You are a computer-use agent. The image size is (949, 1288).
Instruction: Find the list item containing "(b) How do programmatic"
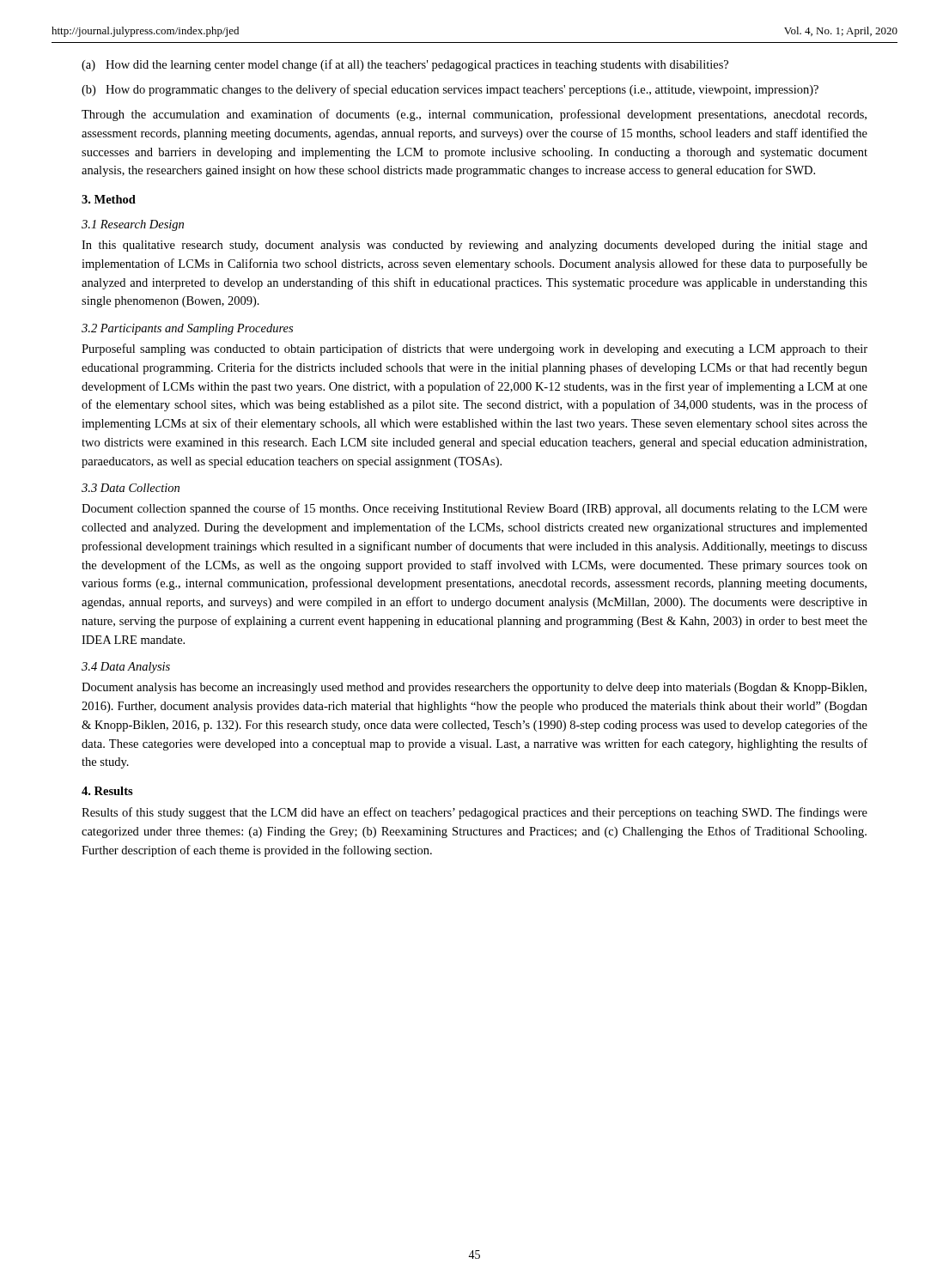tap(474, 90)
